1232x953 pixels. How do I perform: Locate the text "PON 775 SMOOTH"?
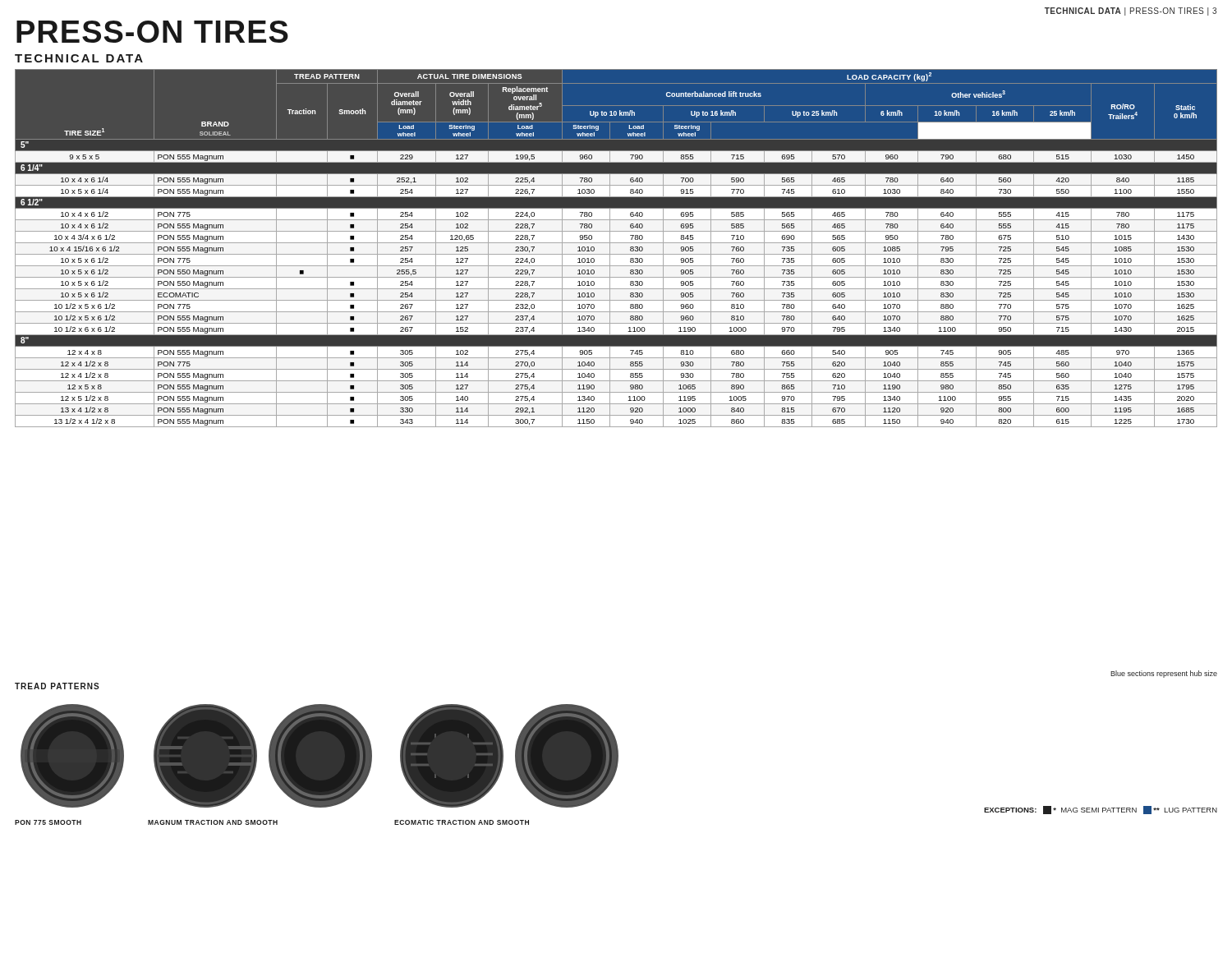point(48,822)
